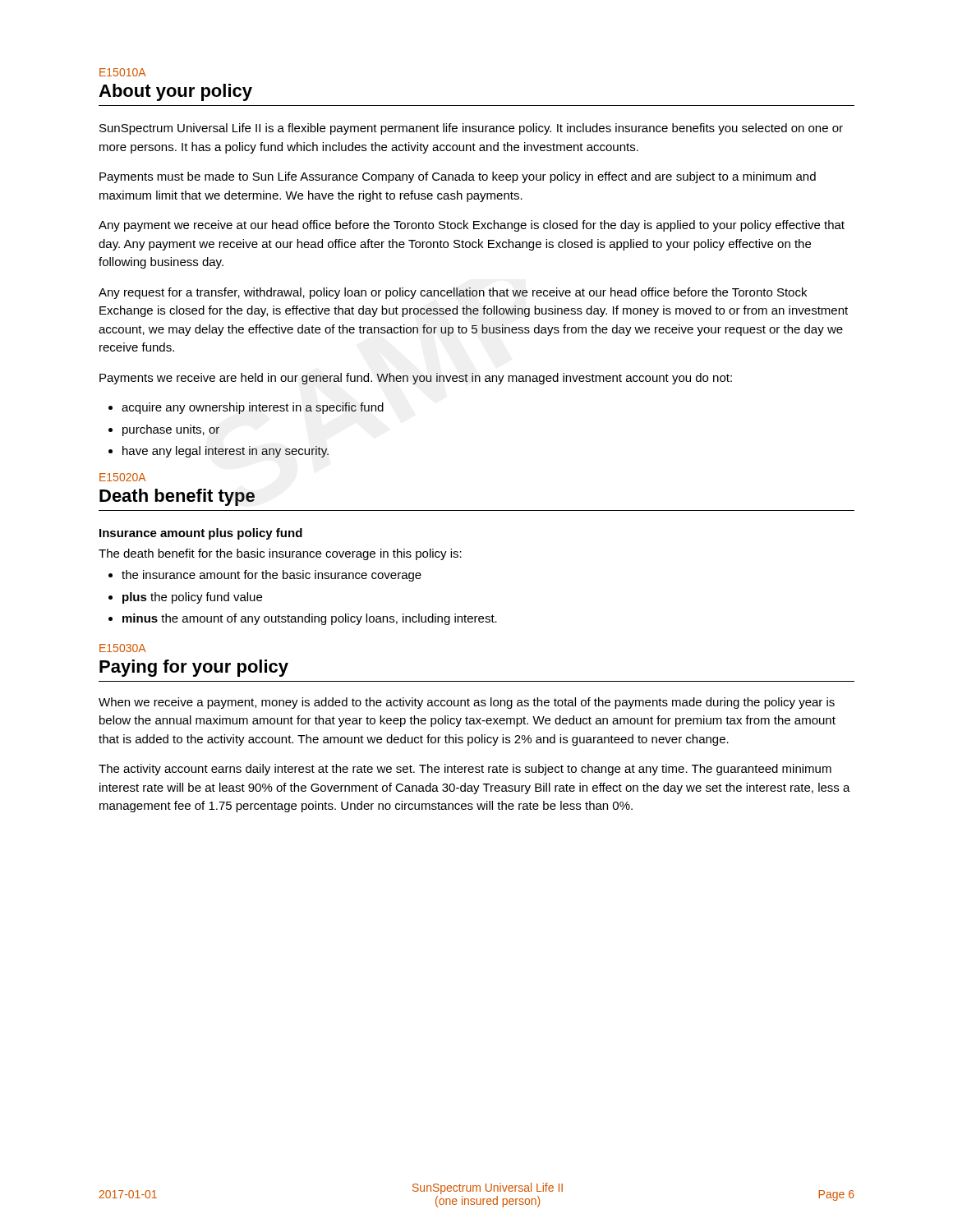
Task: Click on the passage starting "acquire any ownership"
Action: pyautogui.click(x=246, y=408)
